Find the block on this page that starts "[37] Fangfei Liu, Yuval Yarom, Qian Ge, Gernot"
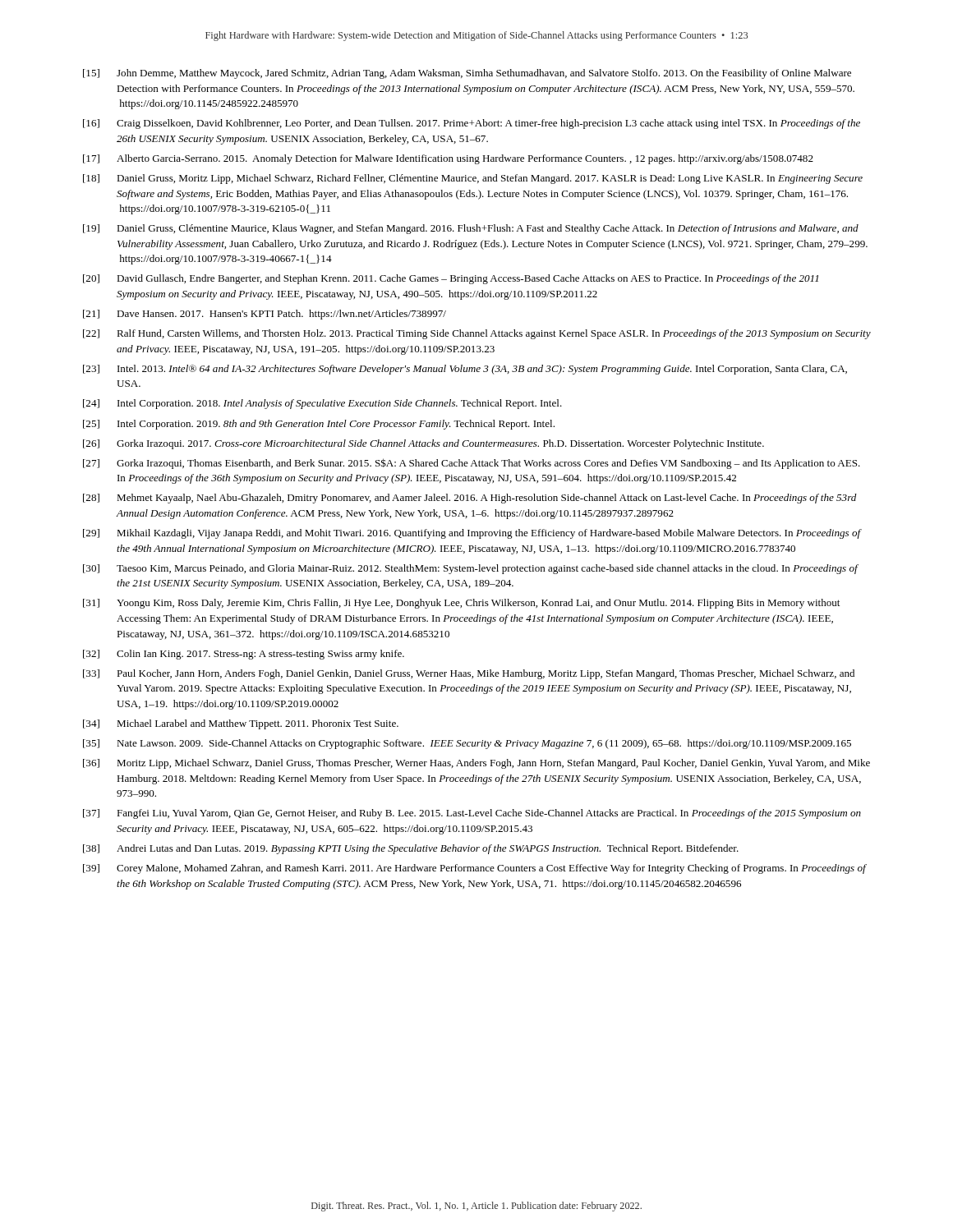 476,821
